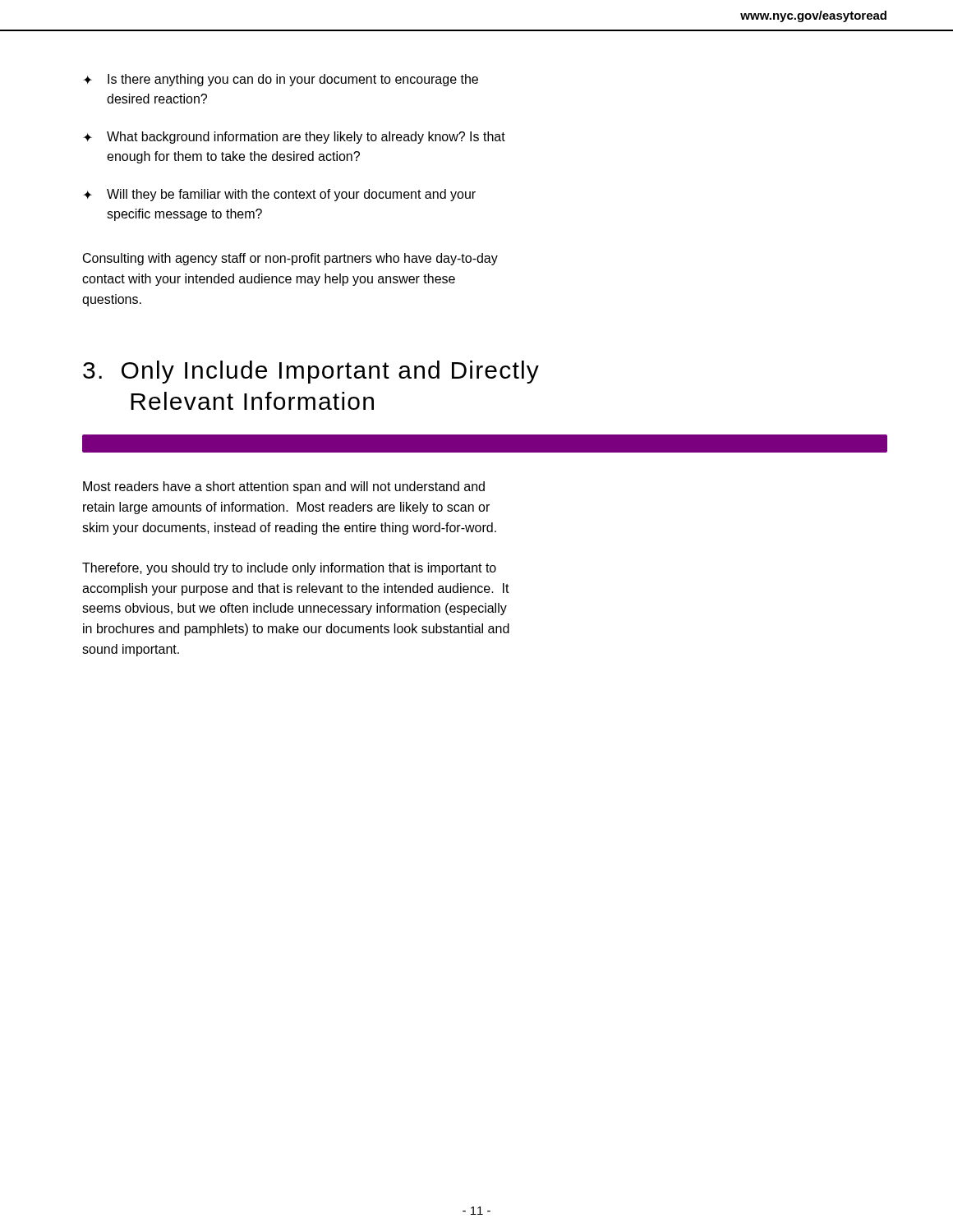Find the region starting "Therefore, you should try to include only information"
This screenshot has width=953, height=1232.
(x=296, y=608)
